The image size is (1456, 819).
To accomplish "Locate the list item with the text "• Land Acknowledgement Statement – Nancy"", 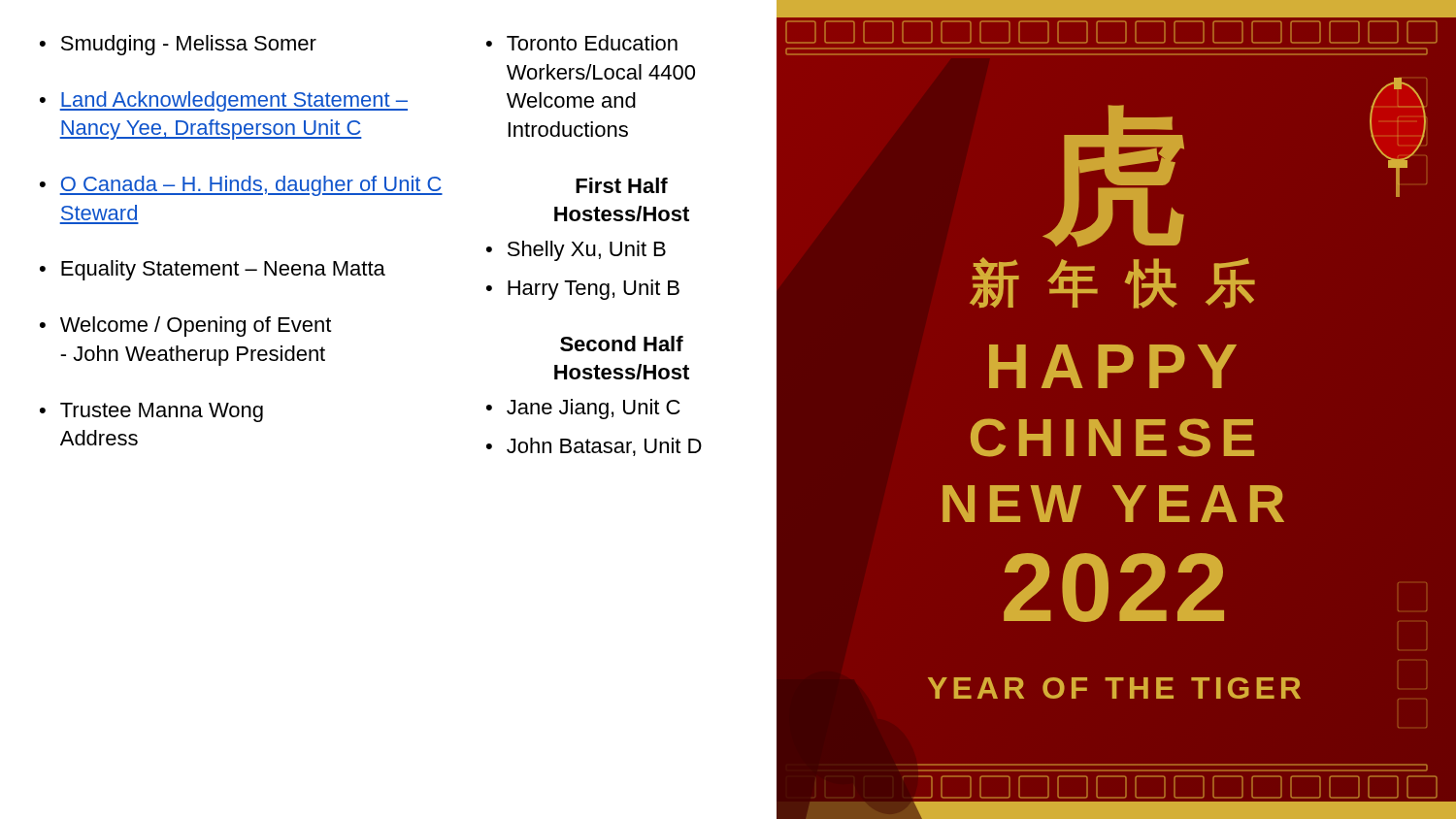I will click(x=243, y=114).
